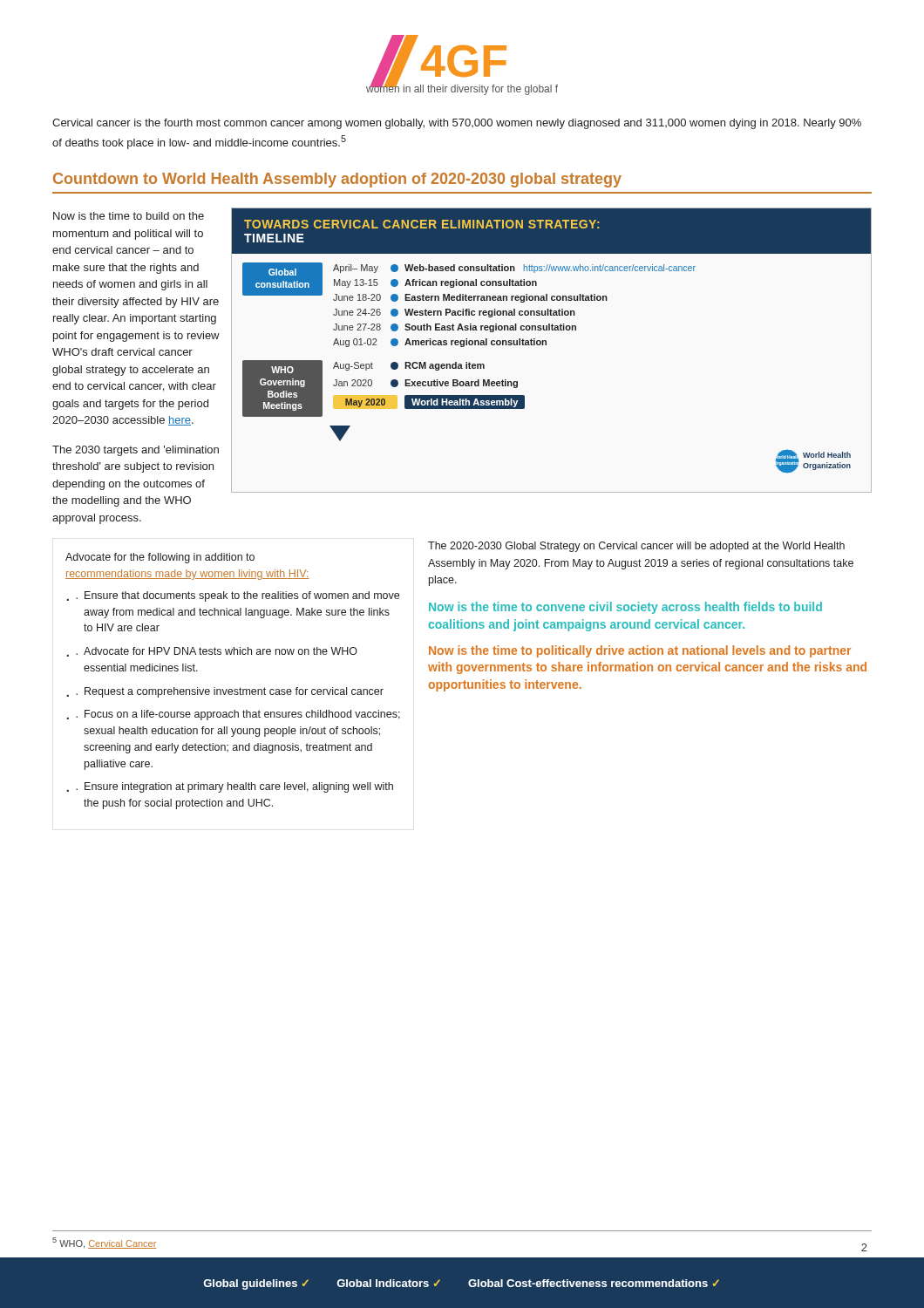Click the passage that begins "The 2020-2030 Global Strategy on Cervical cancer will"
The image size is (924, 1308).
pyautogui.click(x=641, y=563)
